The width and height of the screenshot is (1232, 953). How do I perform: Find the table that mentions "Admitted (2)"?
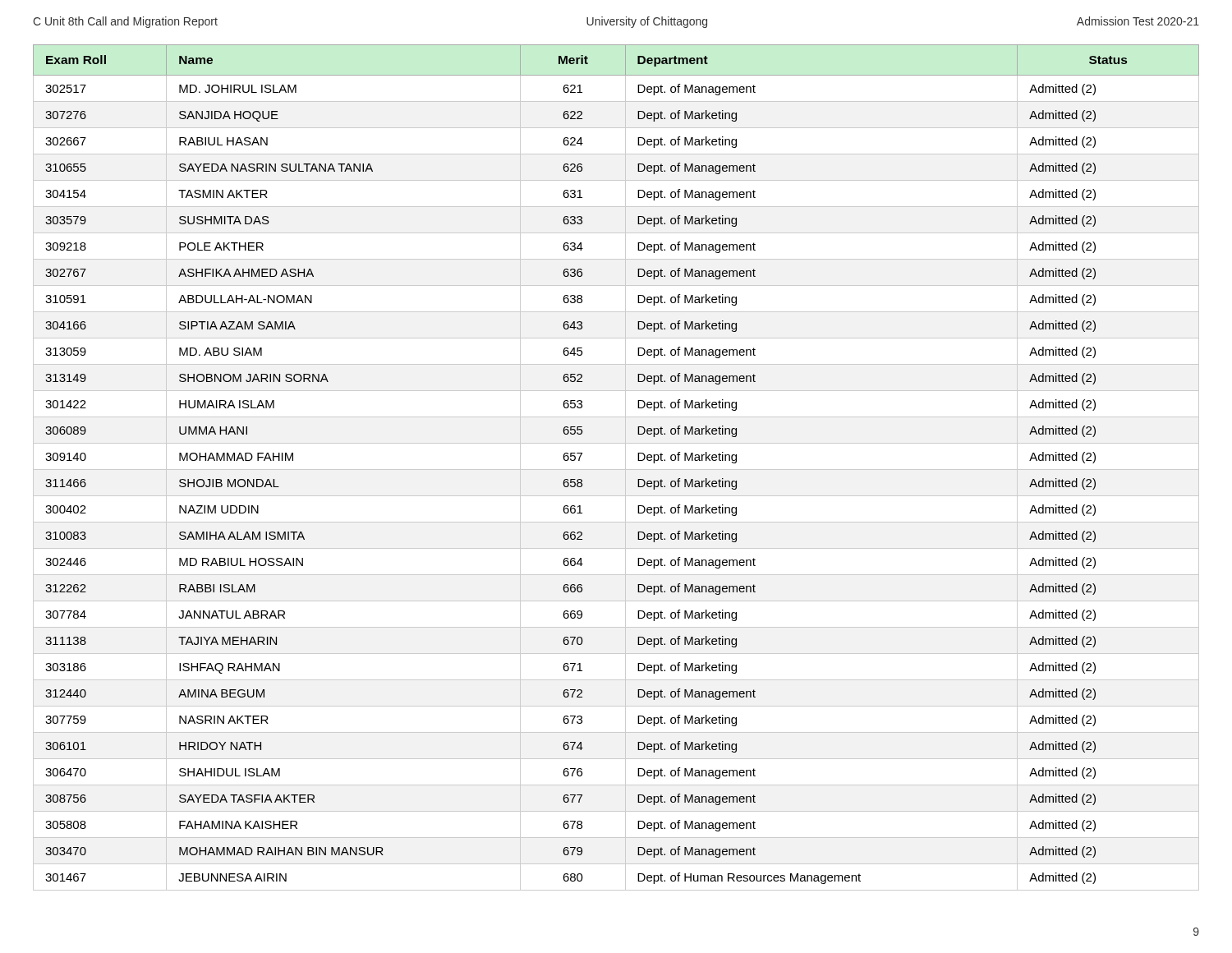[x=616, y=472]
